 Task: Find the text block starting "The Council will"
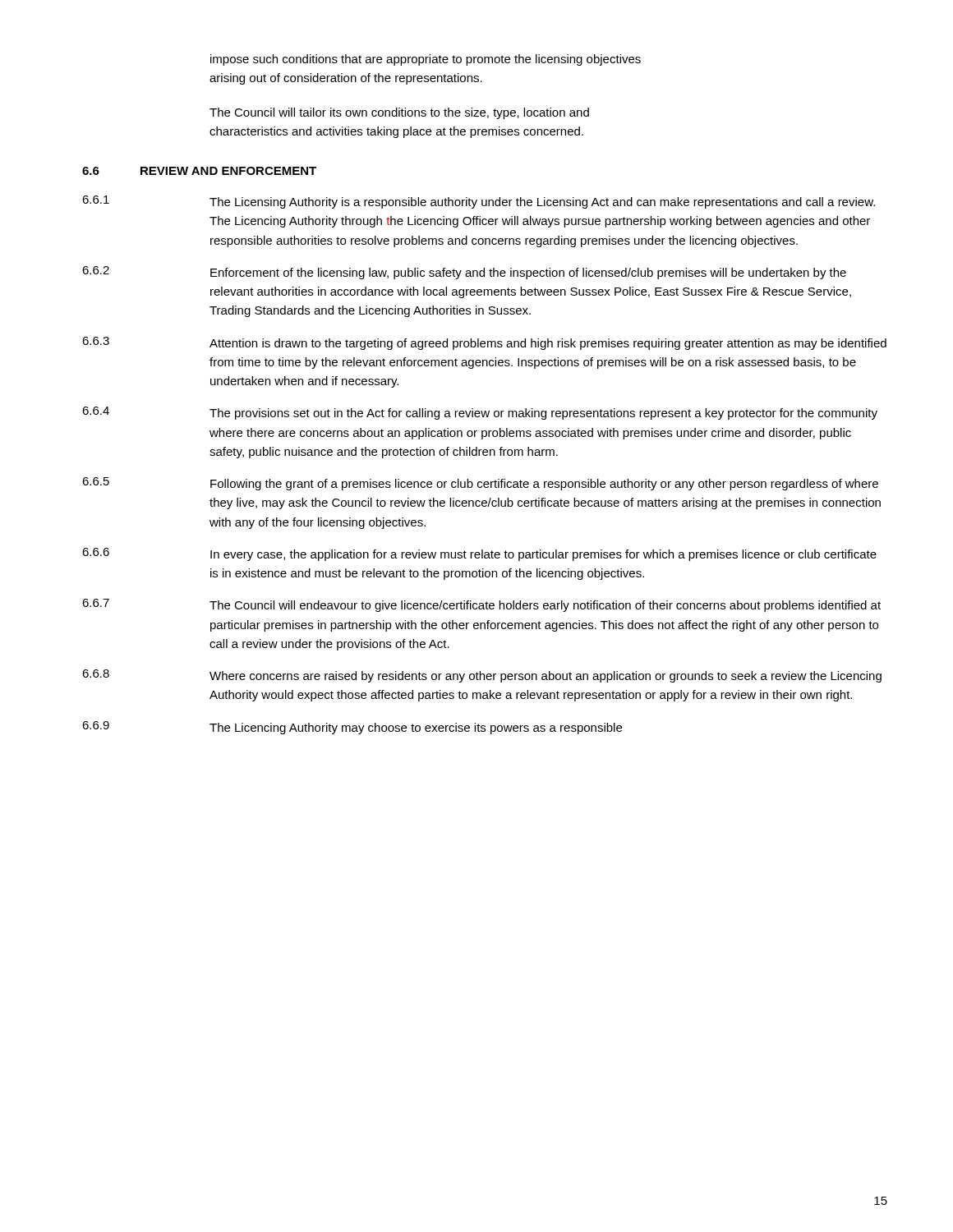click(x=400, y=121)
